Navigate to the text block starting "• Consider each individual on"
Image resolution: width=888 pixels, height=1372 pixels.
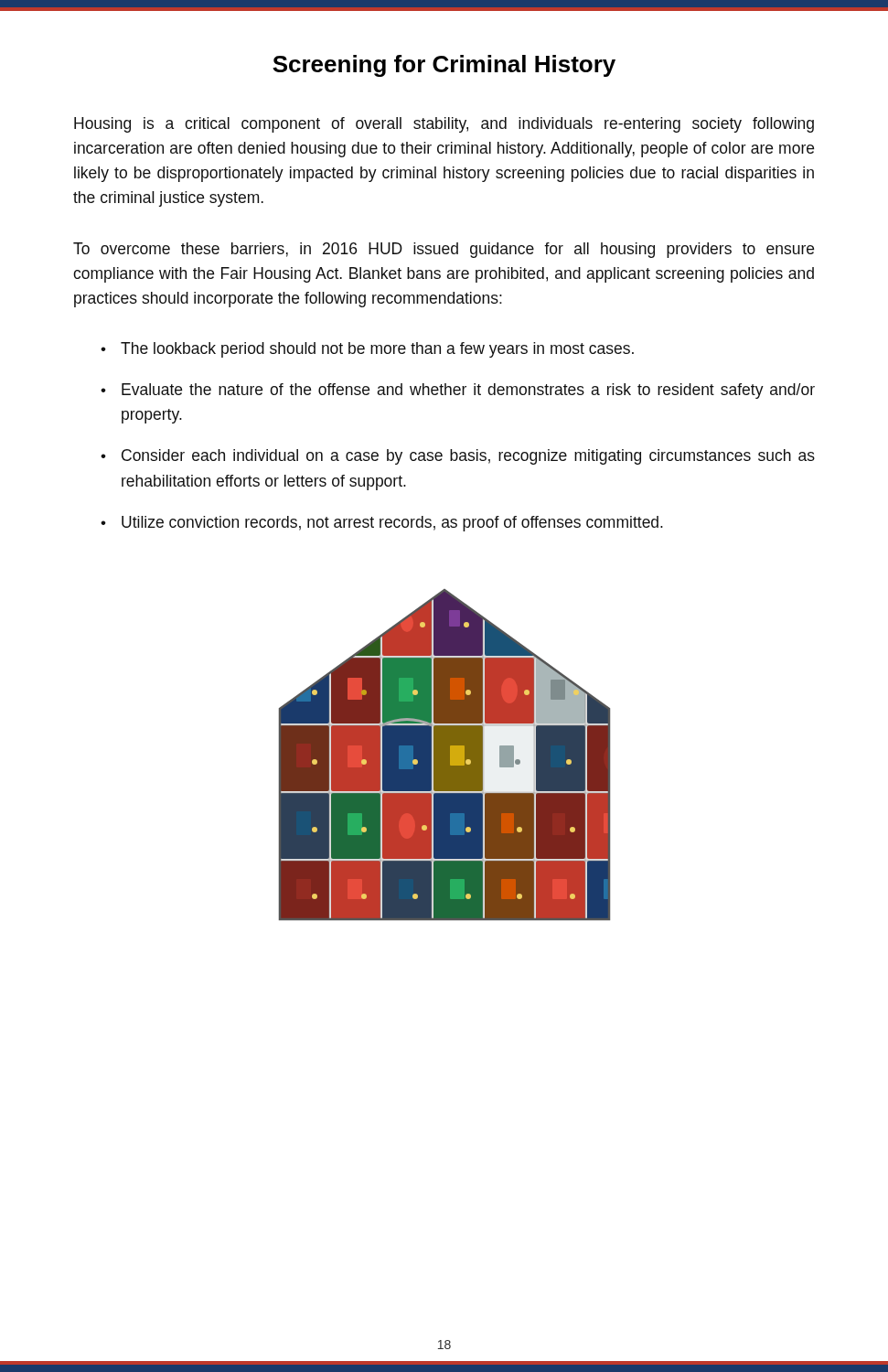pyautogui.click(x=458, y=469)
